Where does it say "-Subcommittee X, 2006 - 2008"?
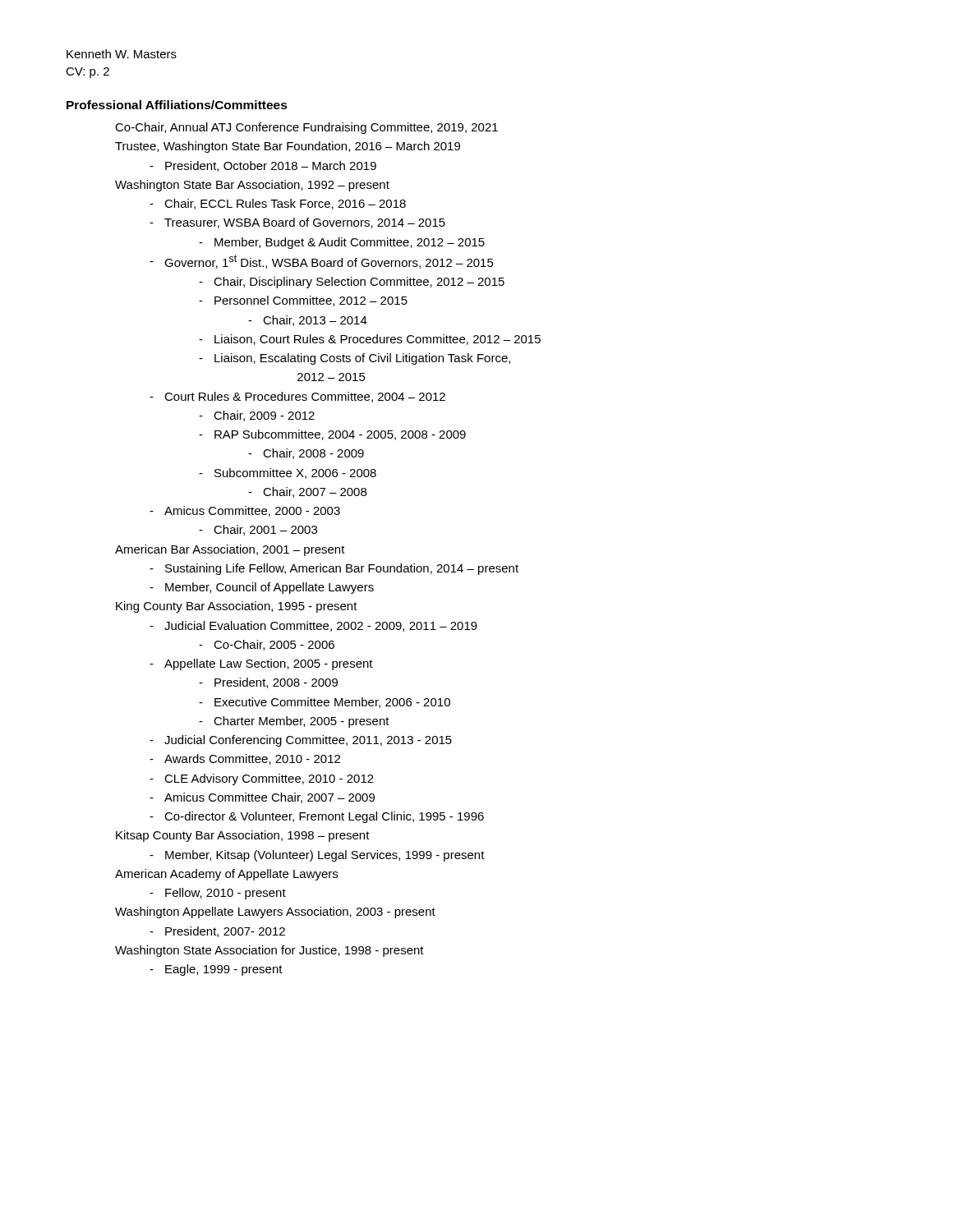 (295, 472)
